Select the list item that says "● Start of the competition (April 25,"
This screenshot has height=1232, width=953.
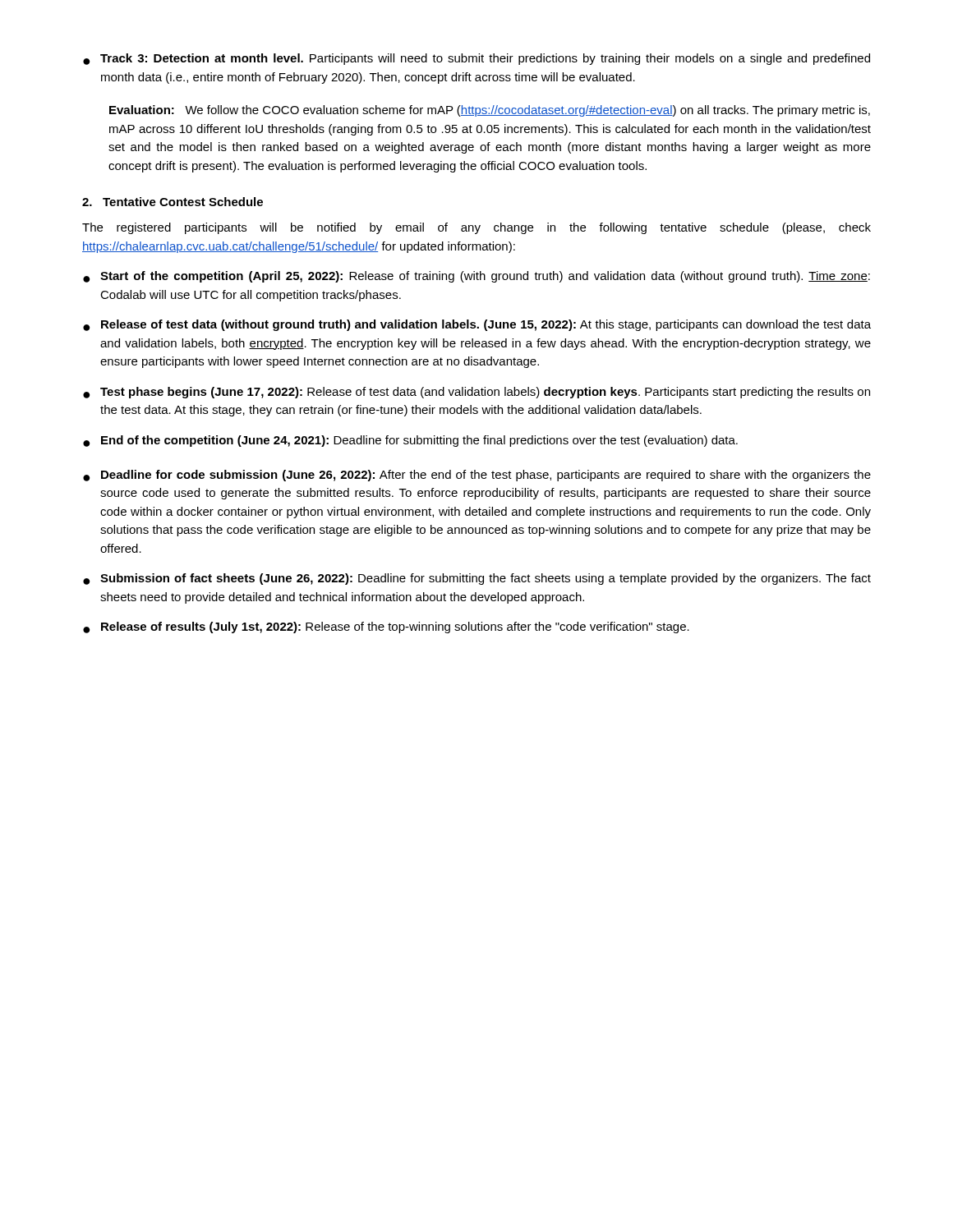pyautogui.click(x=476, y=285)
